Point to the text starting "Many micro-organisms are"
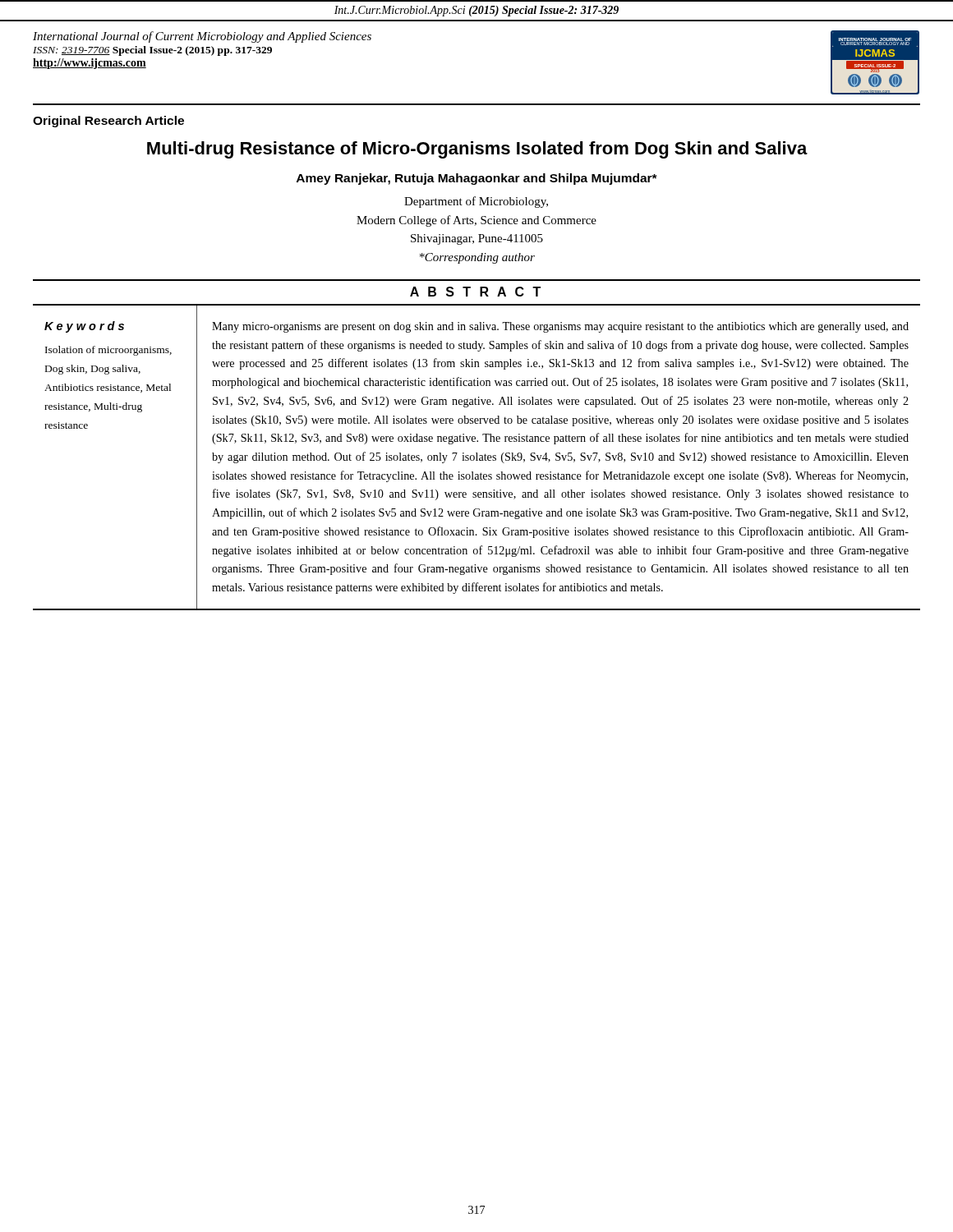Screen dimensions: 1232x953 pyautogui.click(x=560, y=457)
